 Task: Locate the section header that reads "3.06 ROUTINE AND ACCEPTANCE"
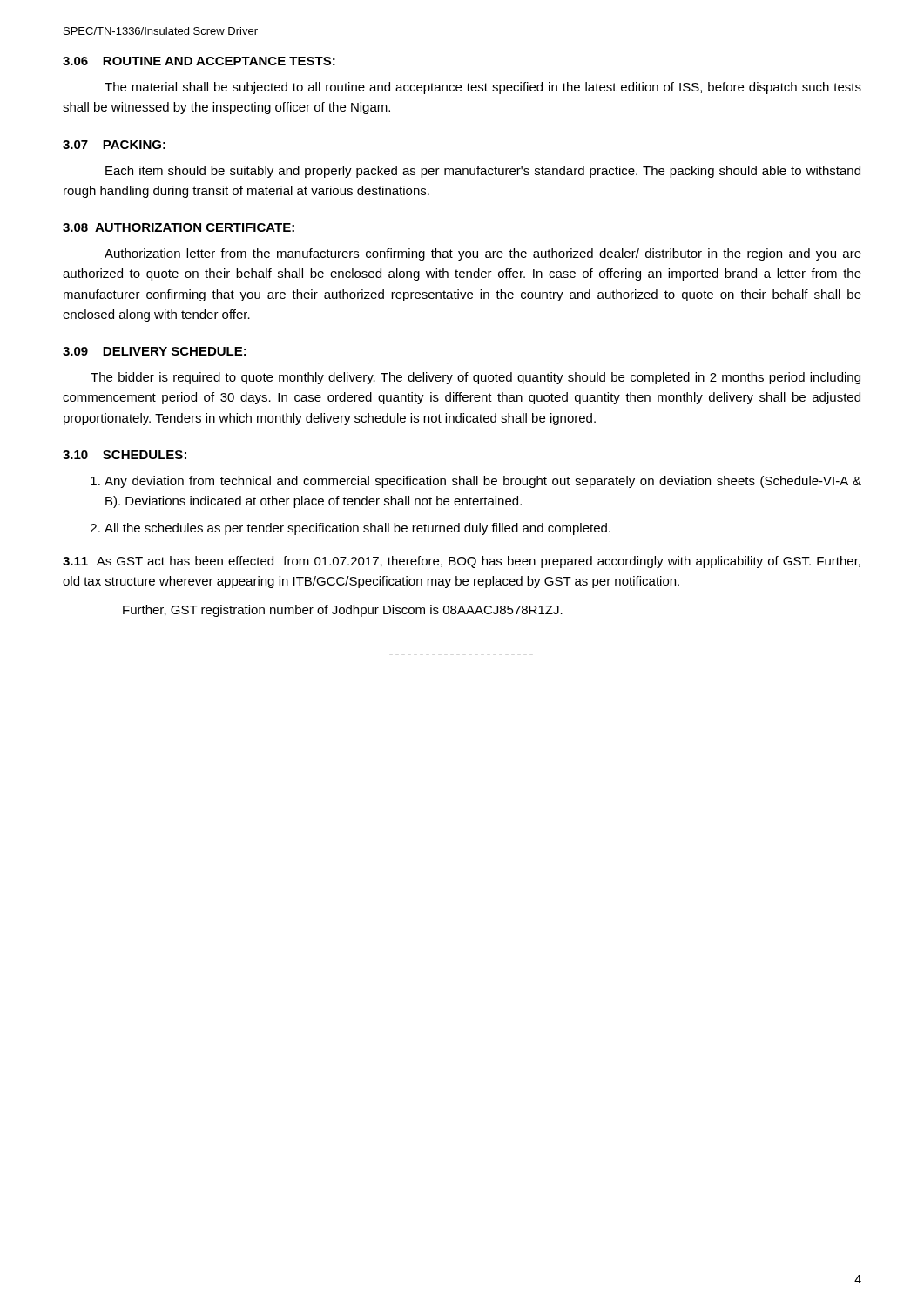tap(199, 61)
